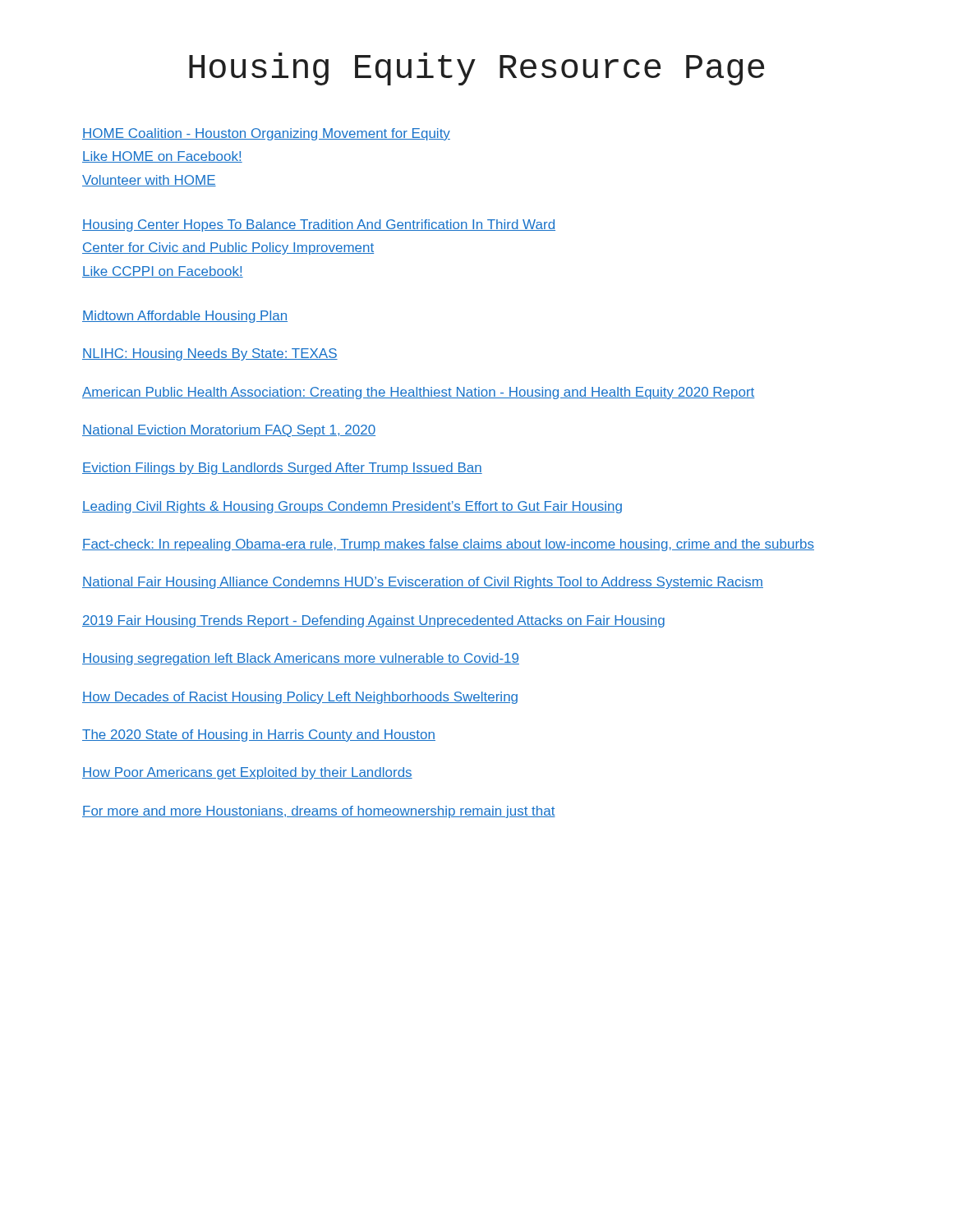
Task: Point to the block beginning "How Decades of Racist Housing Policy"
Action: [300, 697]
